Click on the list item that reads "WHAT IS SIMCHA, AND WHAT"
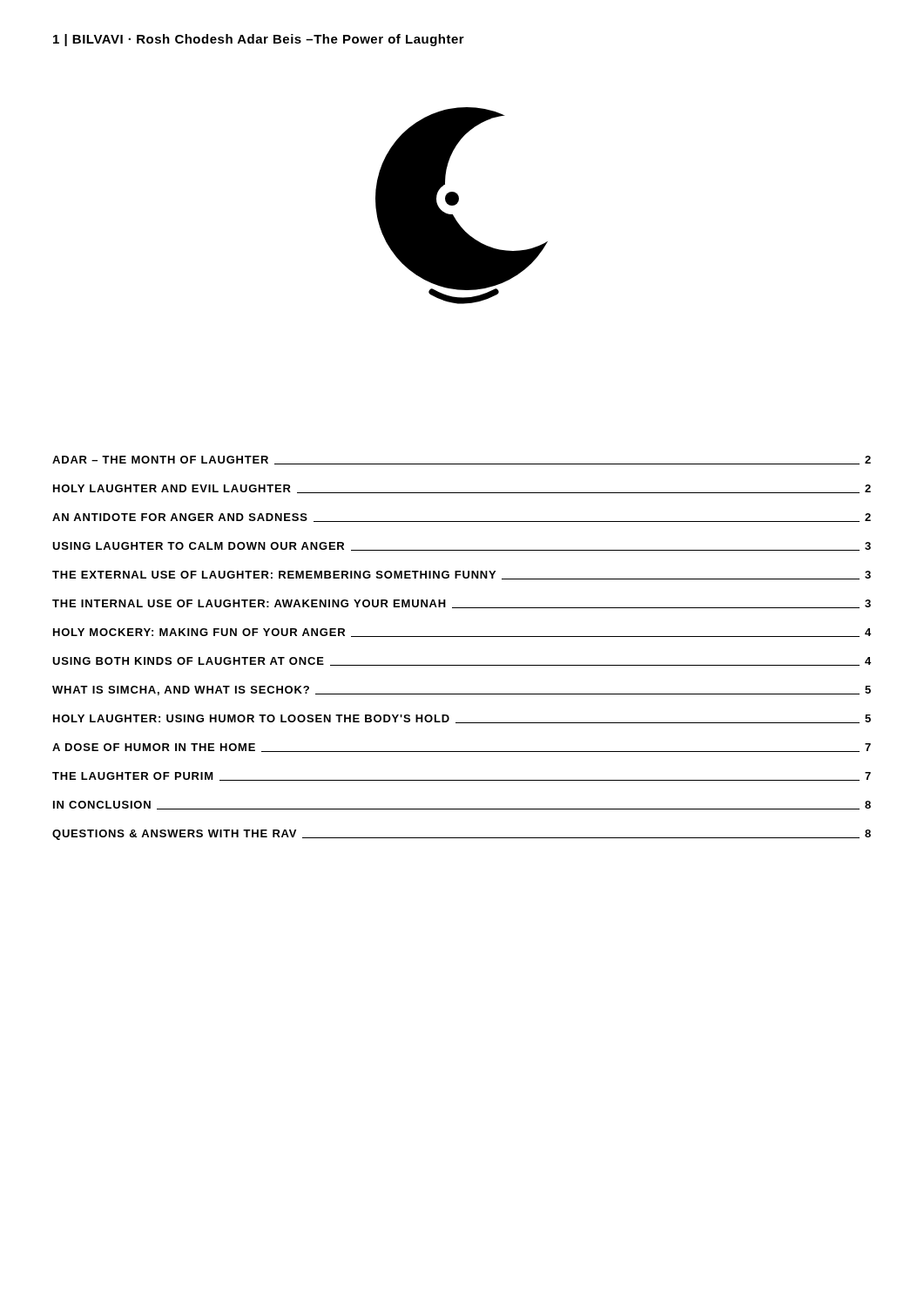924x1307 pixels. click(x=462, y=690)
